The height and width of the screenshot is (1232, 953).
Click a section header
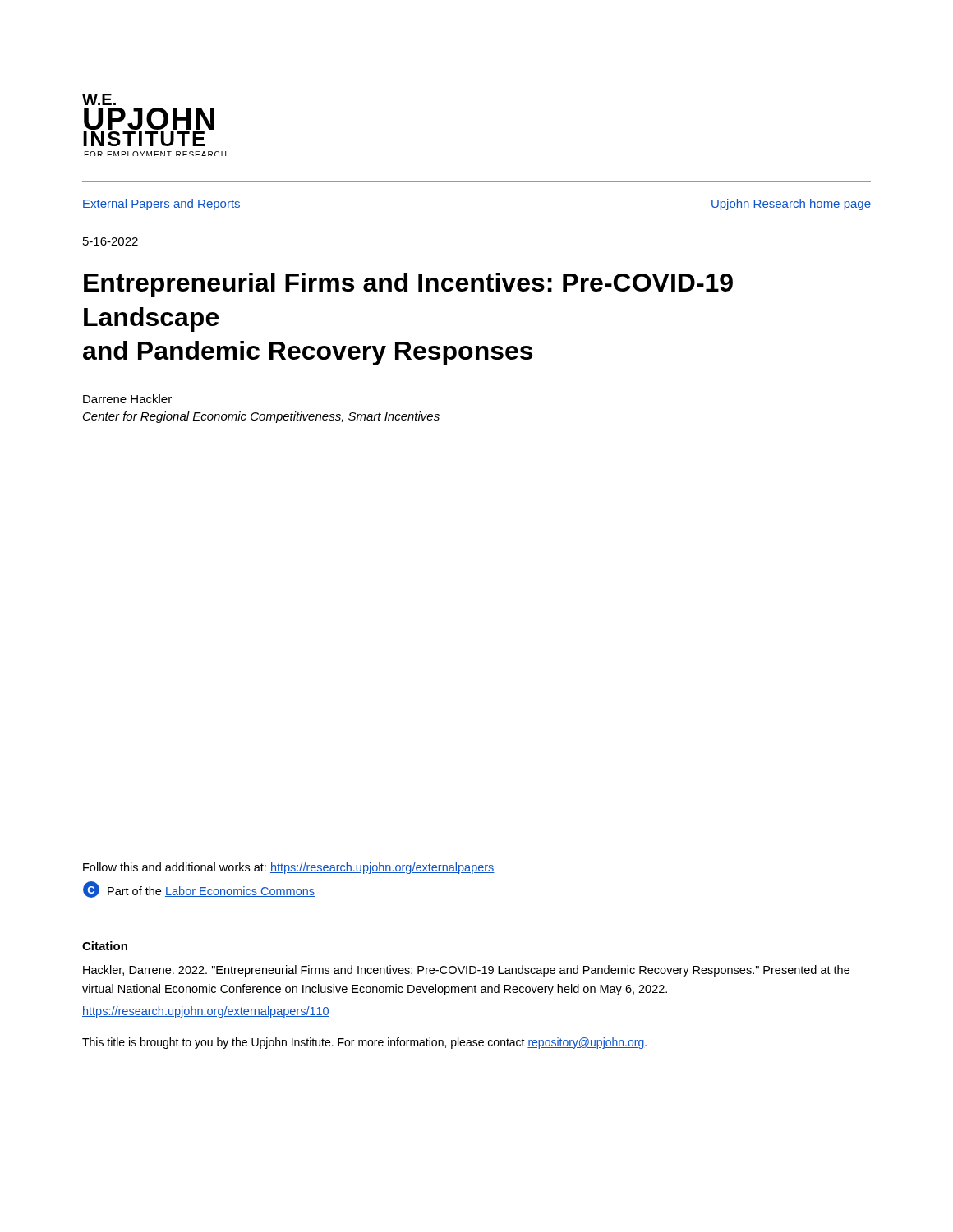click(105, 946)
